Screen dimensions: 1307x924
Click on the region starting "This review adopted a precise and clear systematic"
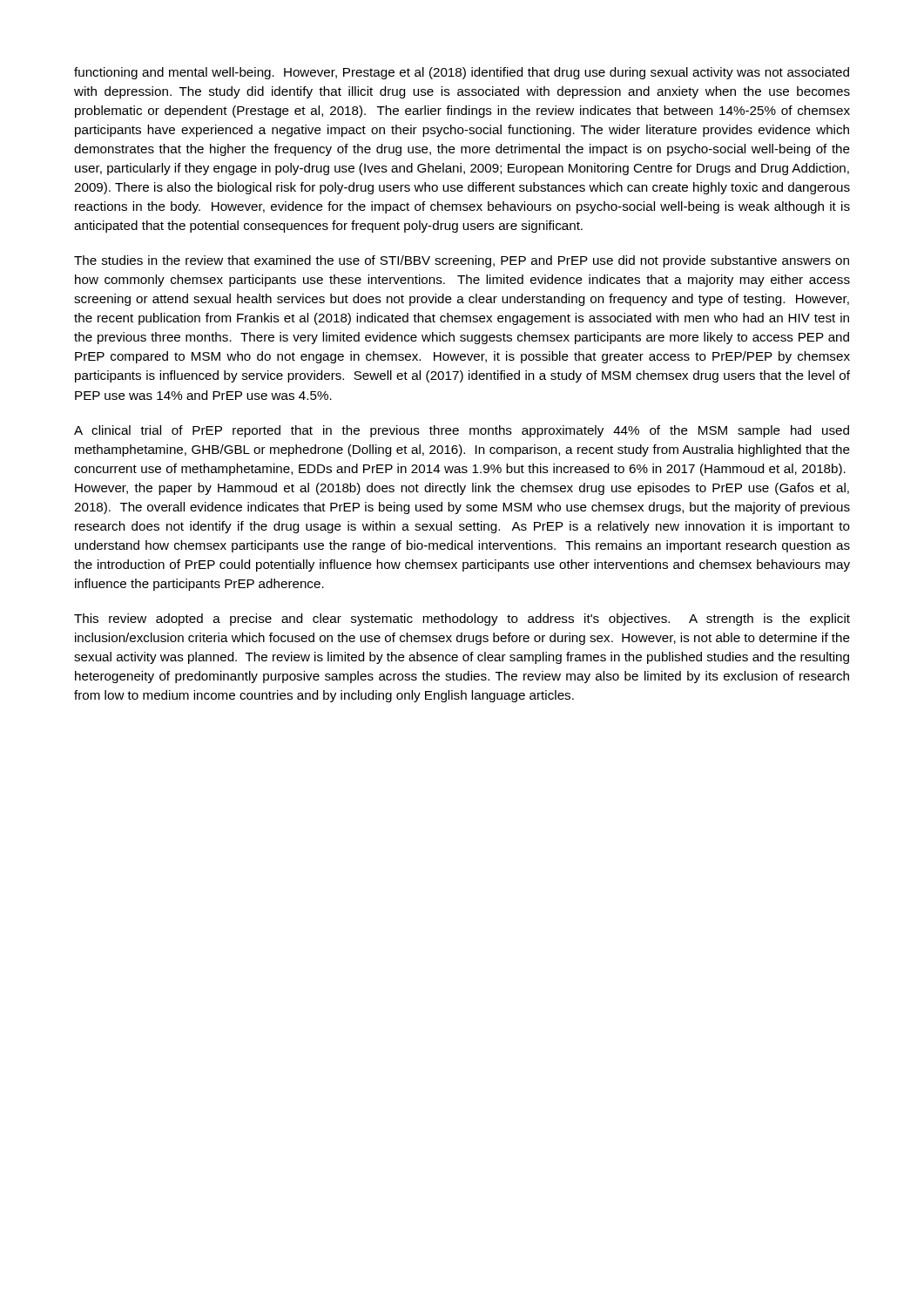tap(462, 656)
